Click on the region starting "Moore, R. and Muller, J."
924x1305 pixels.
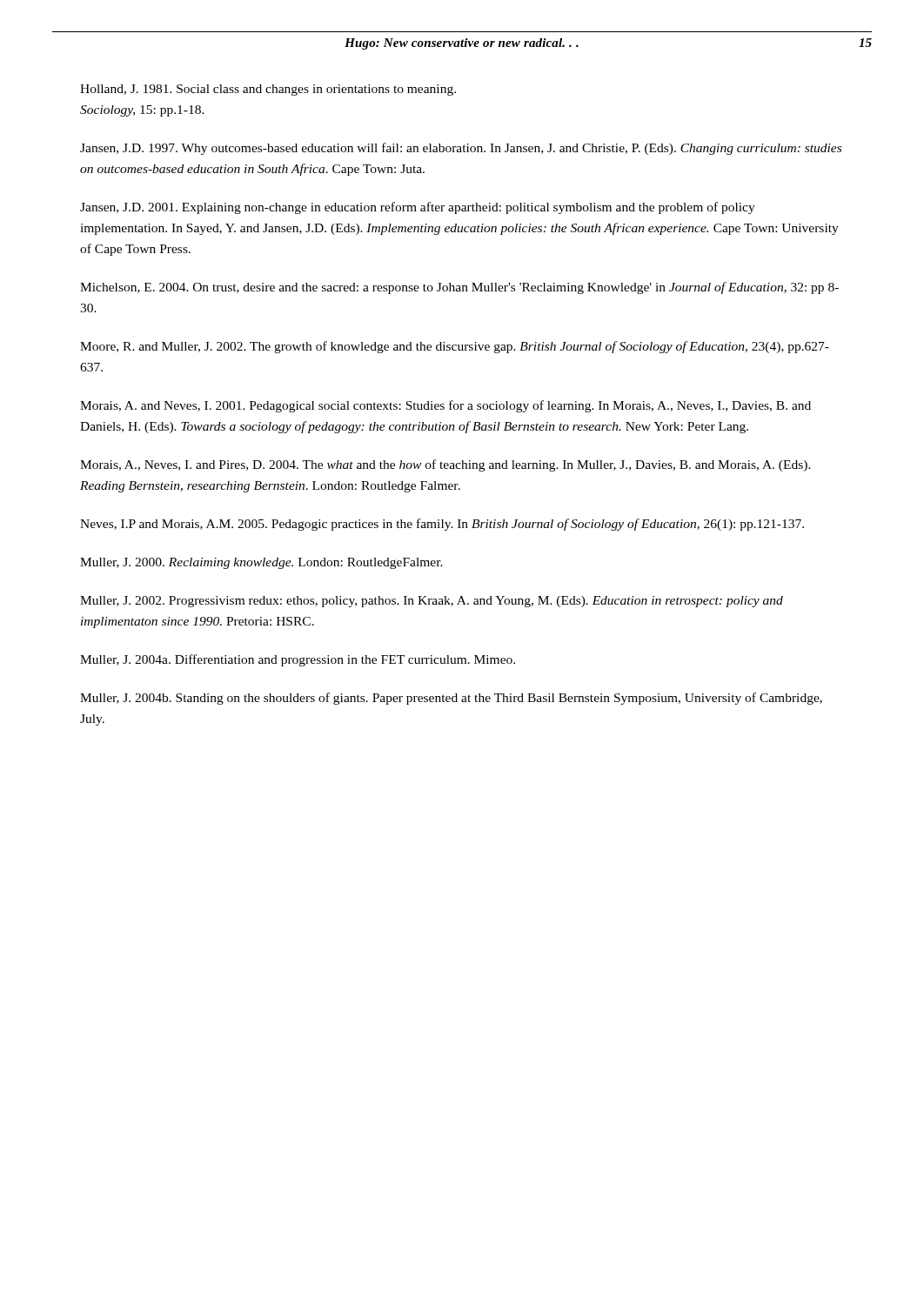pyautogui.click(x=455, y=356)
